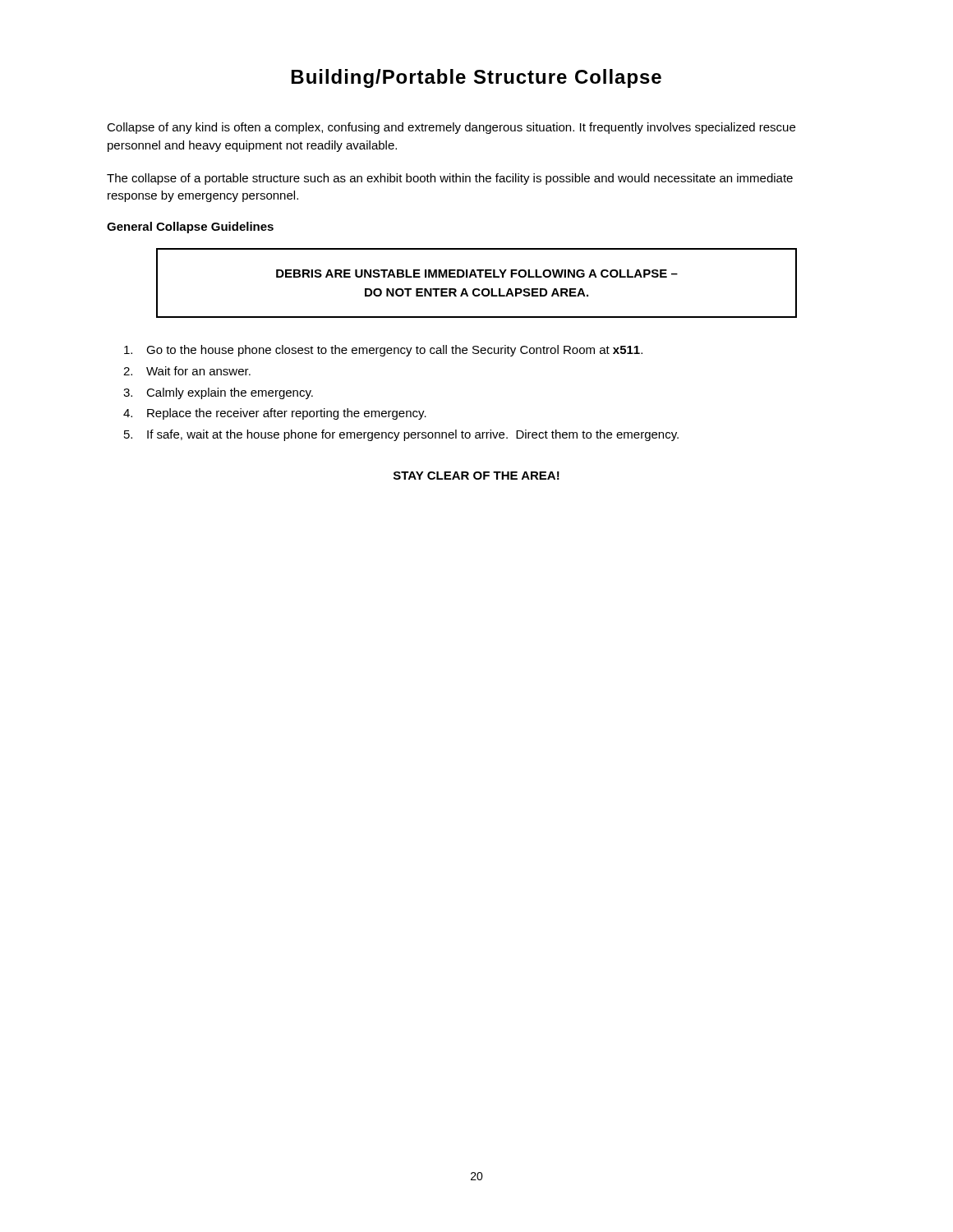Locate the list item containing "2. Wait for an answer."
The width and height of the screenshot is (953, 1232).
(187, 371)
